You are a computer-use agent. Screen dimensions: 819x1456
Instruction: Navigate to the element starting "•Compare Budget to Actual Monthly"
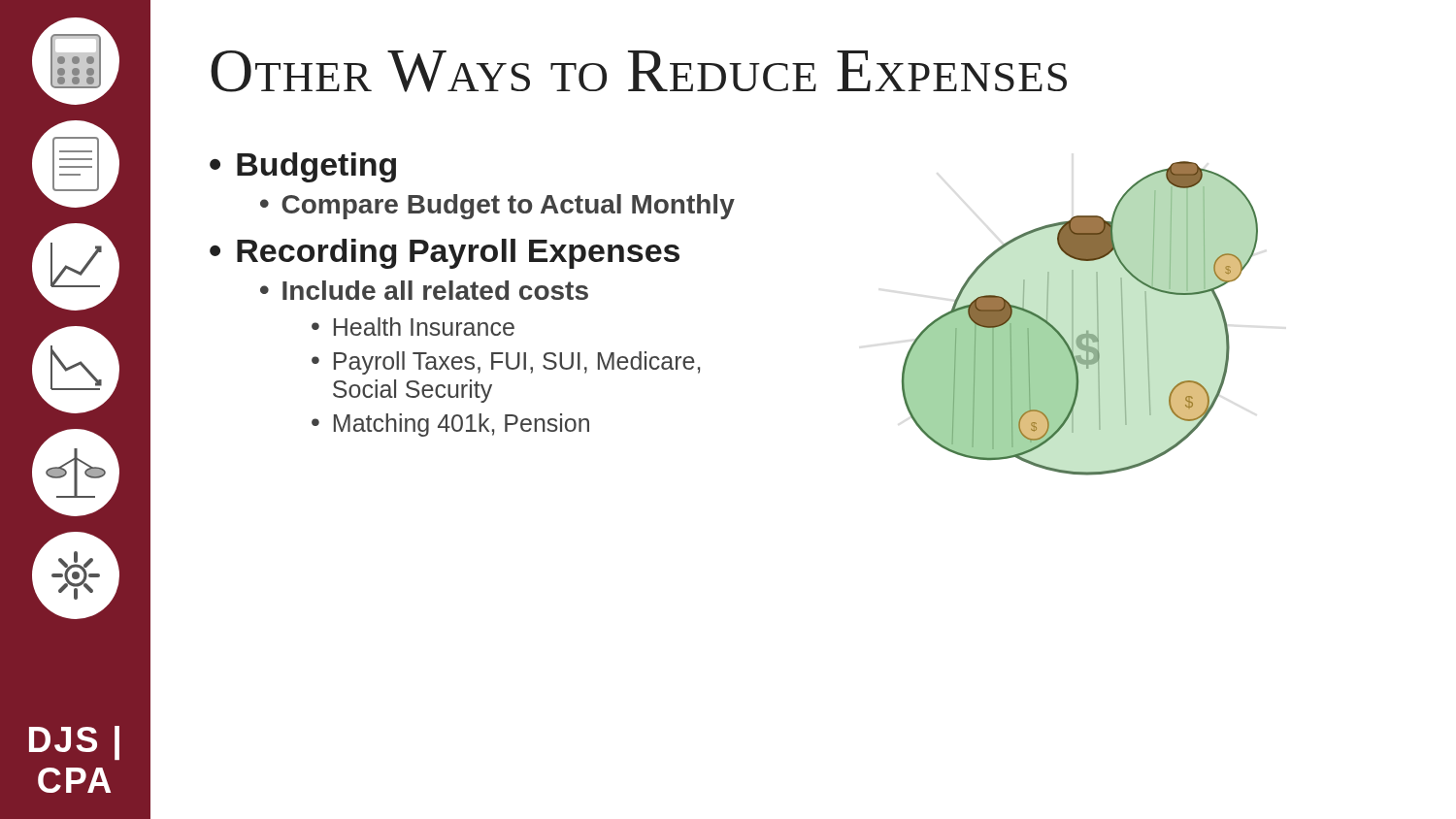click(497, 205)
